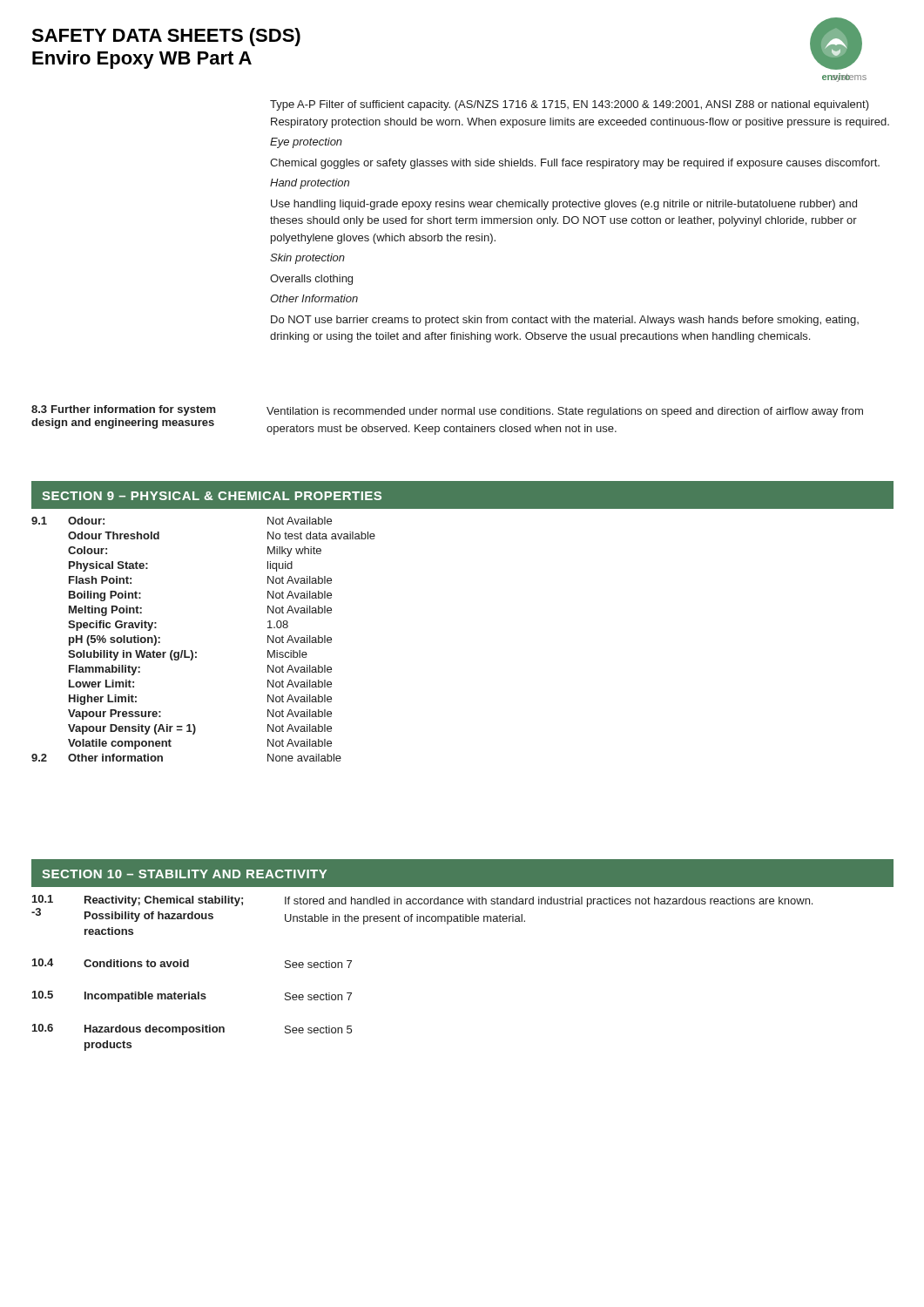Locate the text block starting "9.1 Odour: Not Available"

(34, 521)
